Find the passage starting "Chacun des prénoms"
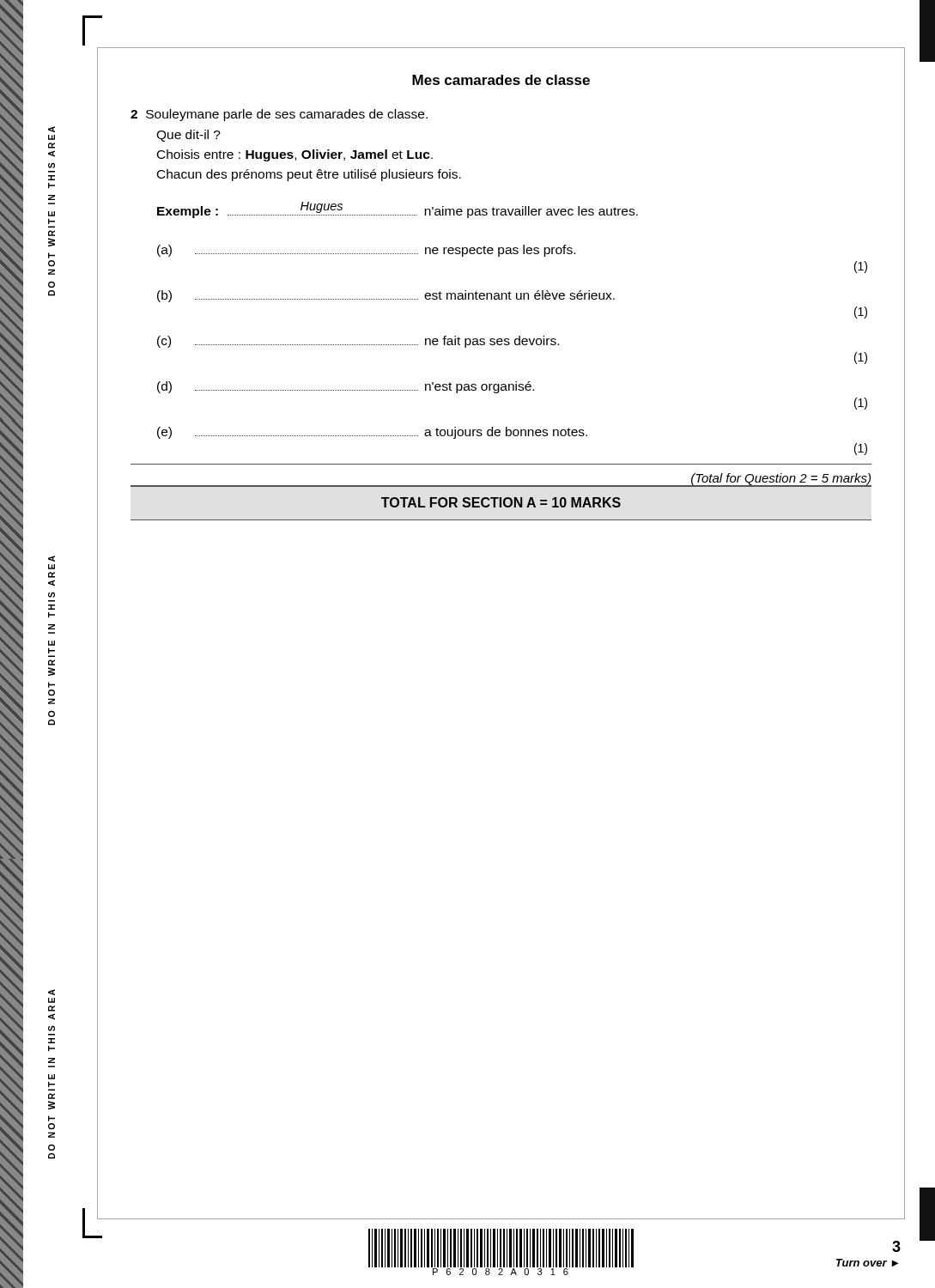Screen dimensions: 1288x935 (x=309, y=174)
